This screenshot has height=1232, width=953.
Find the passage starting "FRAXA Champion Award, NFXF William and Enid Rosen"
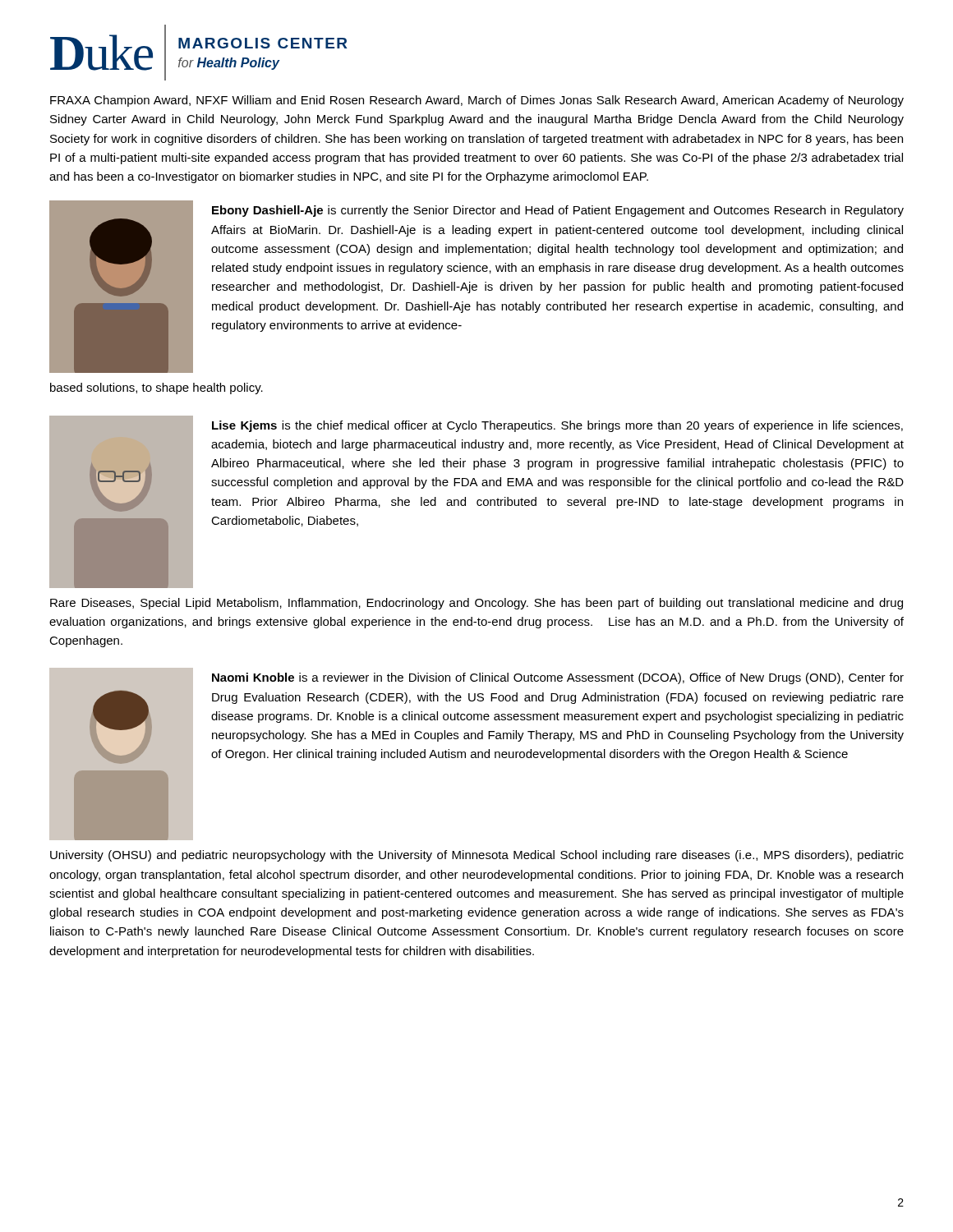(x=476, y=138)
